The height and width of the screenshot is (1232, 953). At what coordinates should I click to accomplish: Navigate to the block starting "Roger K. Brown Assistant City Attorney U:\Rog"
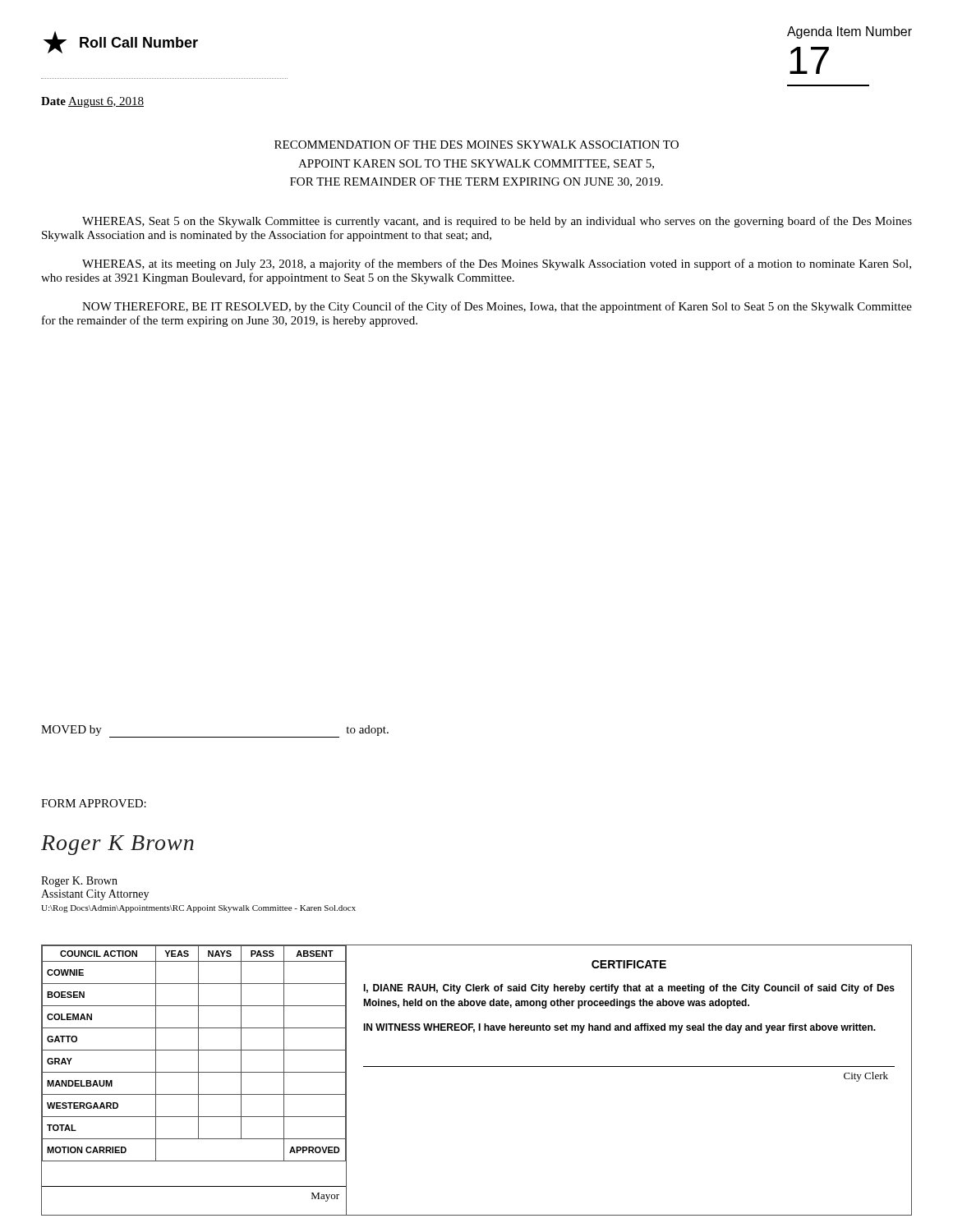pos(79,882)
